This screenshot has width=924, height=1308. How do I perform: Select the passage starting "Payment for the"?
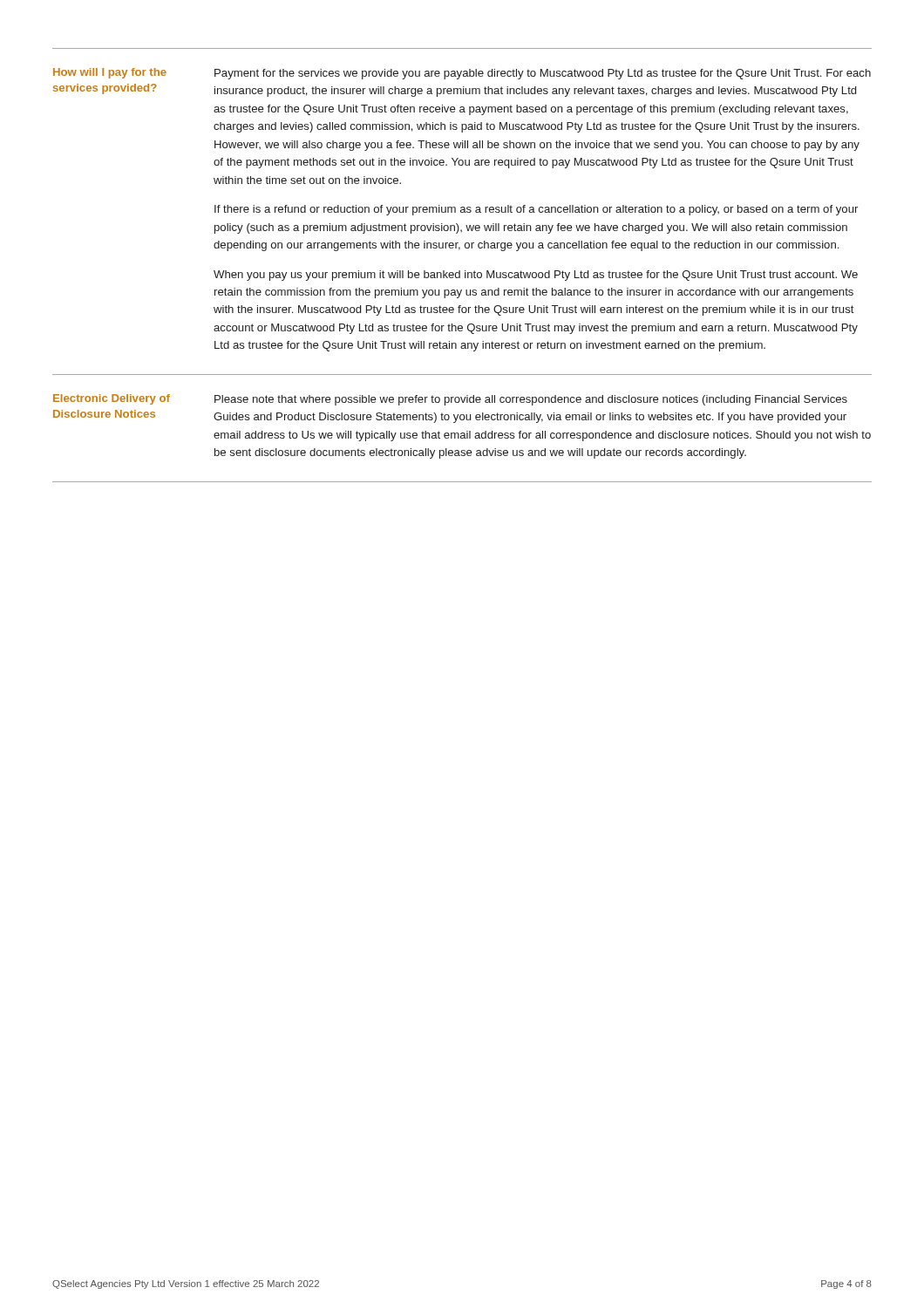coord(543,210)
